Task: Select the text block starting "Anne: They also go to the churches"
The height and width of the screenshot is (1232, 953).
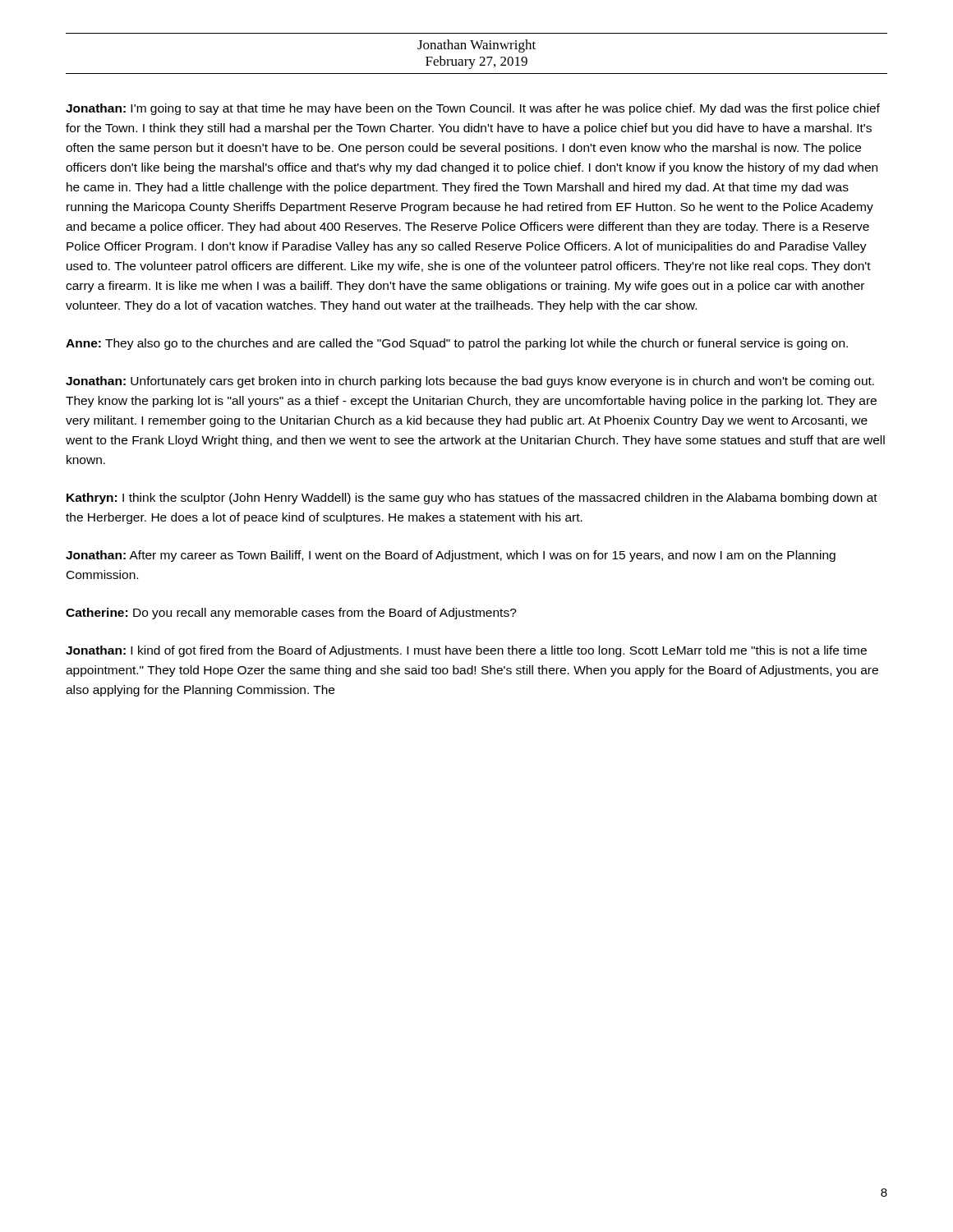Action: 457,343
